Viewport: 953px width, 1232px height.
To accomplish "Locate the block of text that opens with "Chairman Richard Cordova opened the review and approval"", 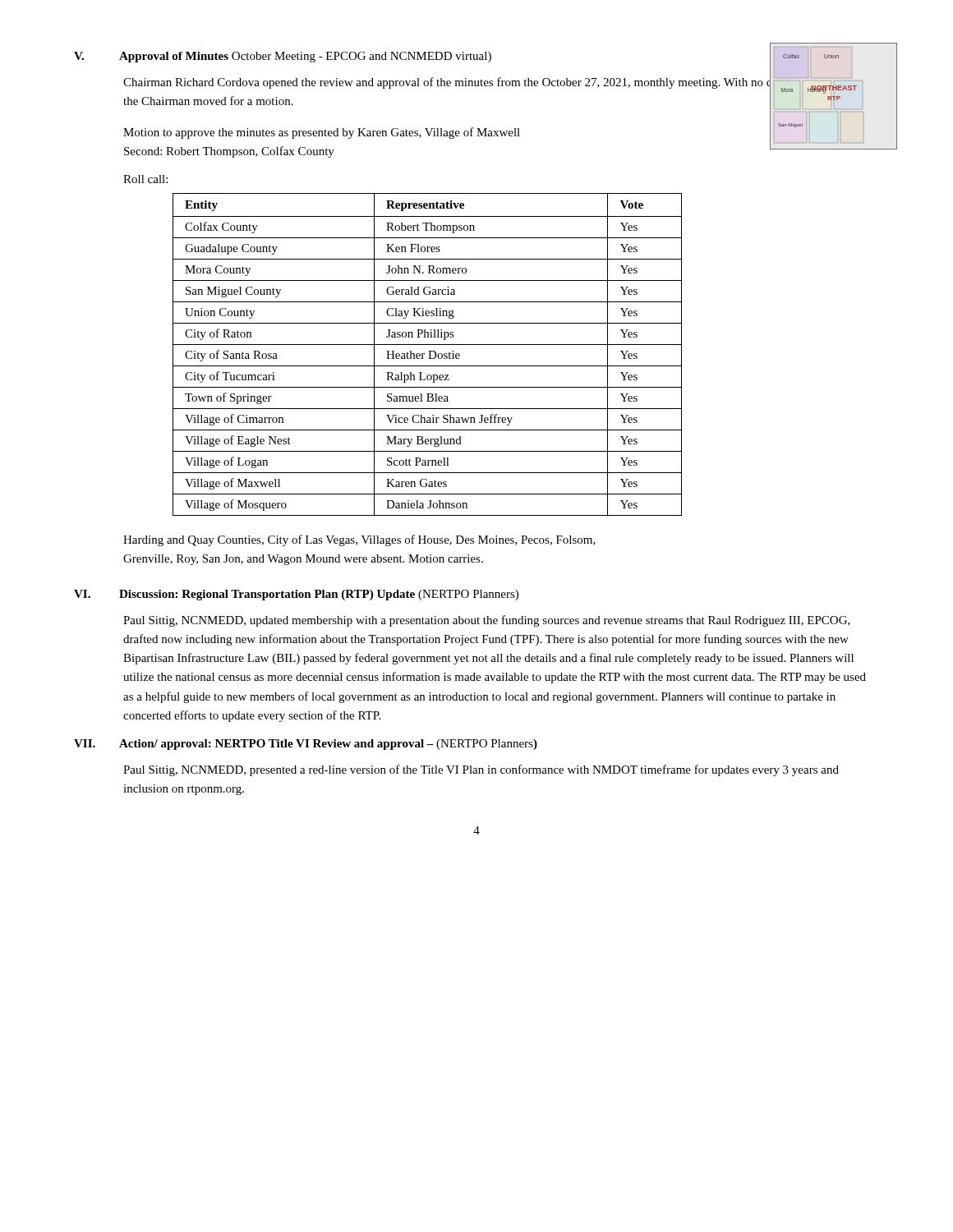I will pos(495,92).
